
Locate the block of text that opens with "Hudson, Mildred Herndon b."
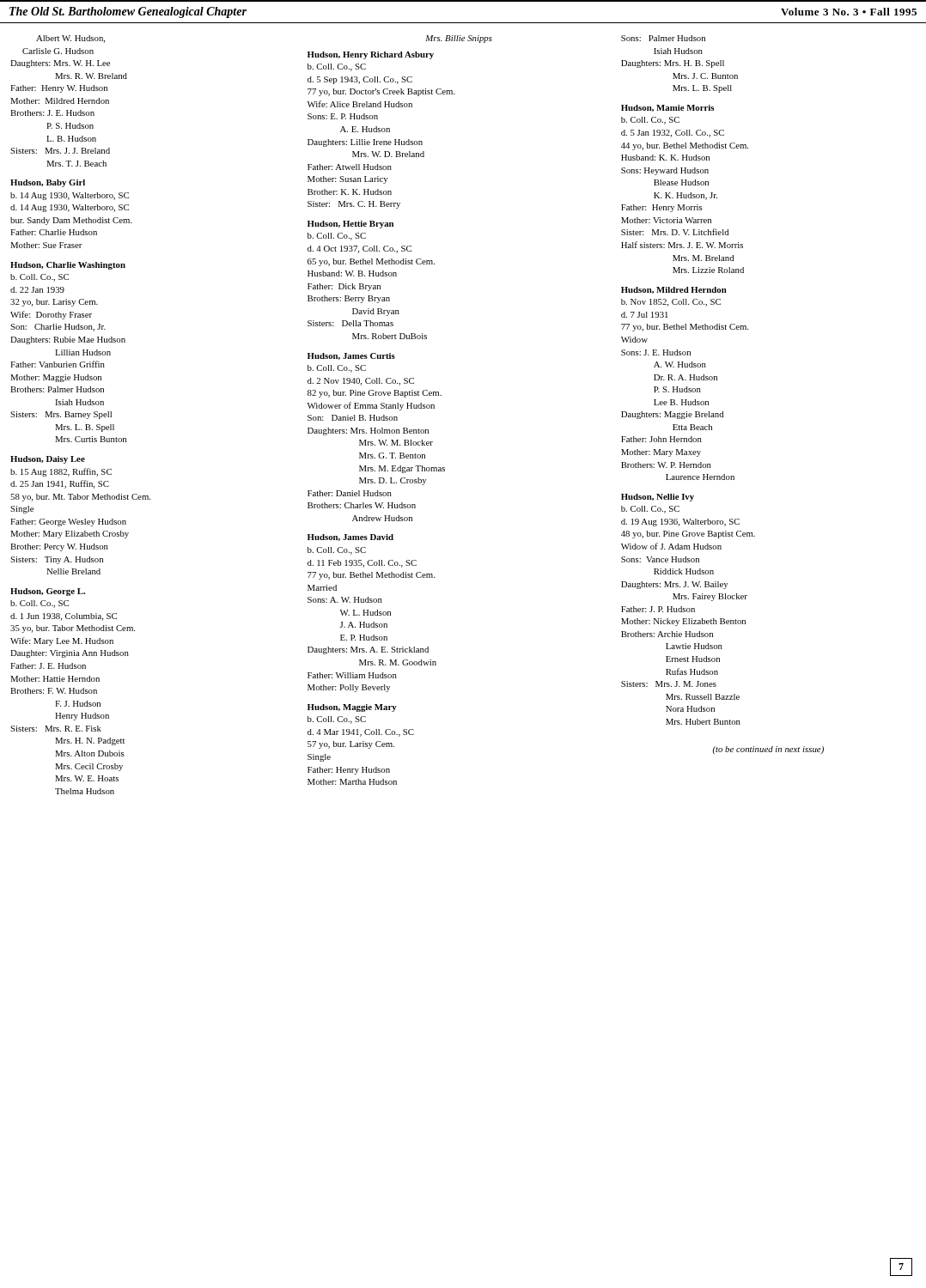coord(685,383)
